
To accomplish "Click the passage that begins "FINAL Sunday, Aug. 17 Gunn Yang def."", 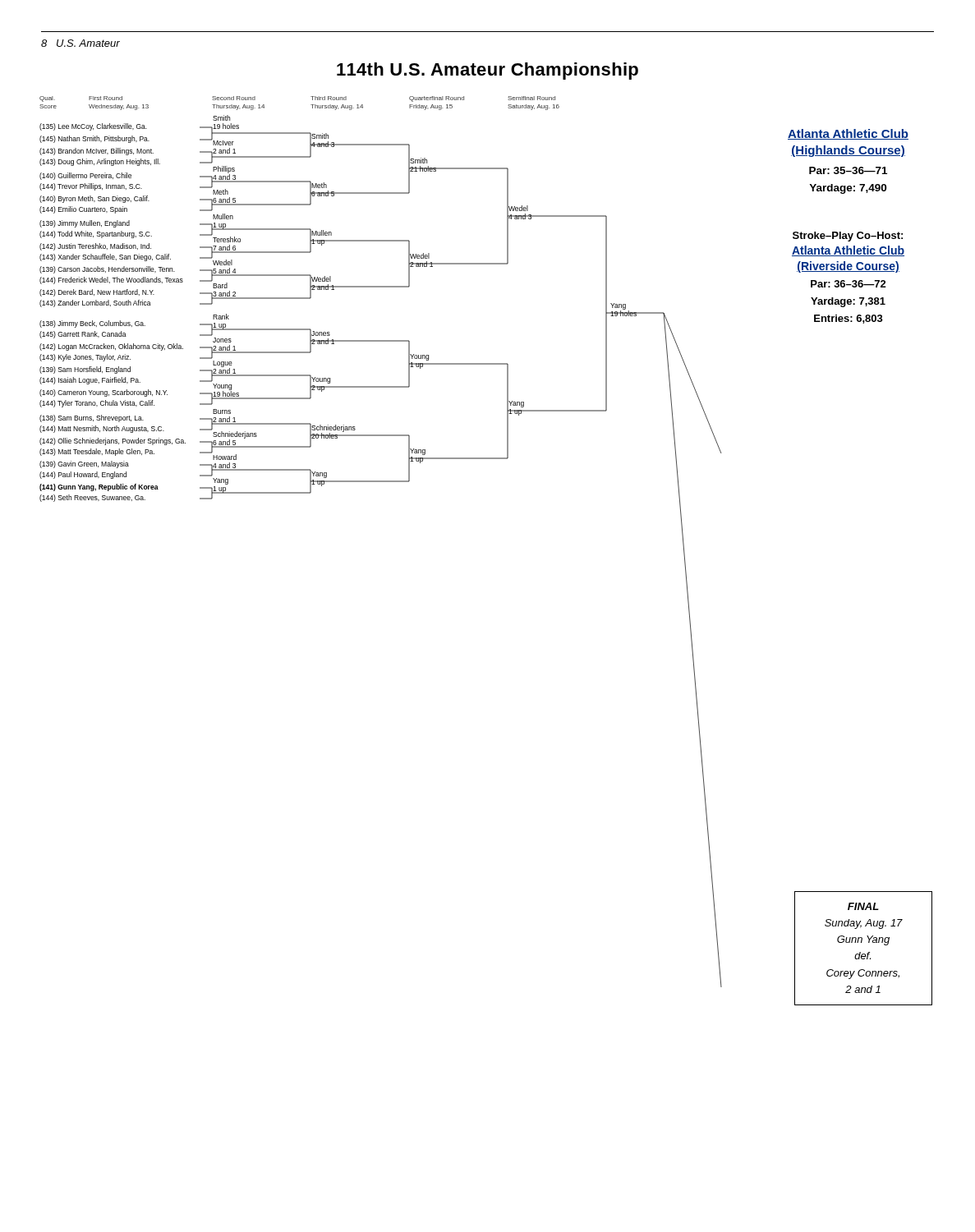I will tap(863, 948).
